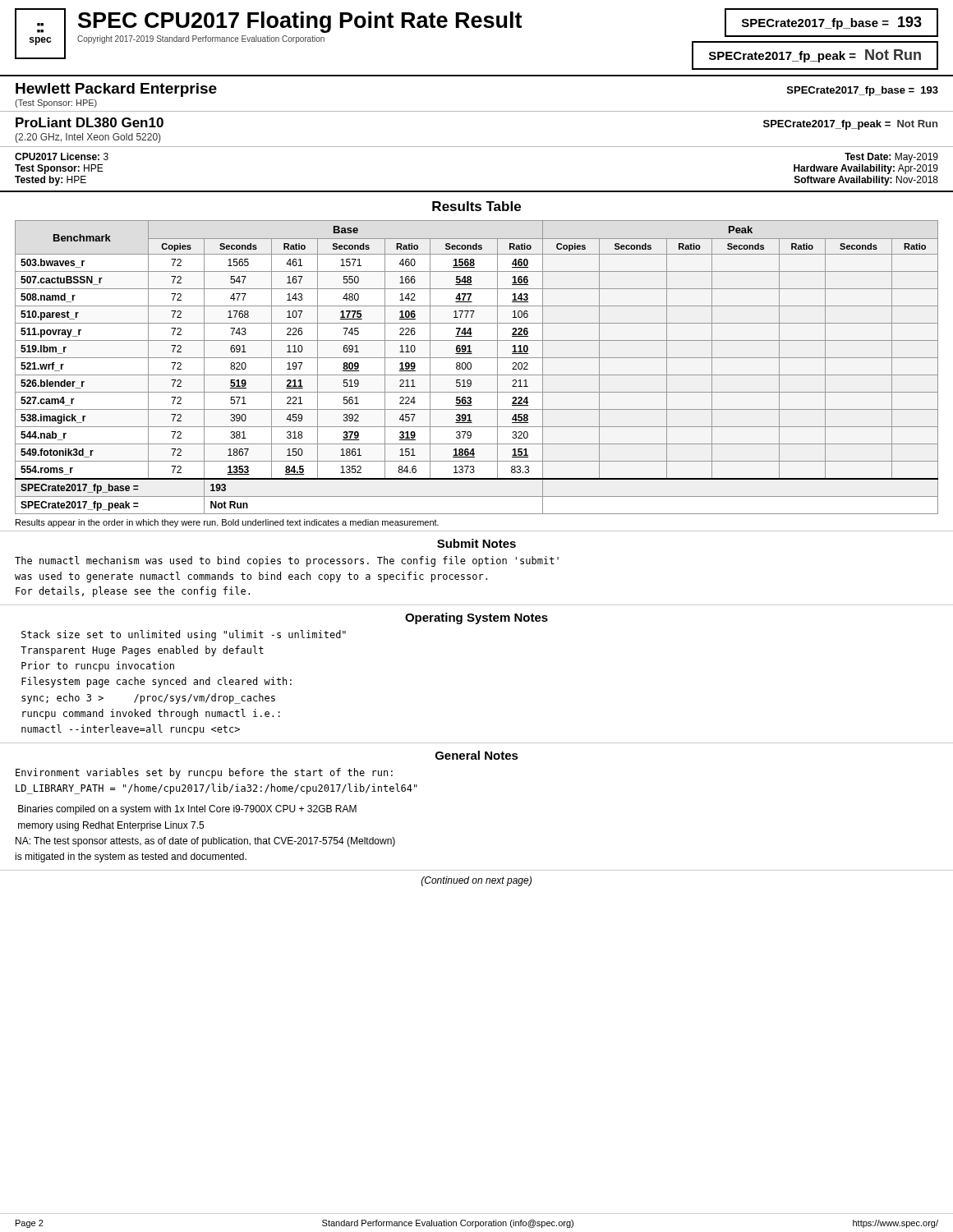Image resolution: width=953 pixels, height=1232 pixels.
Task: Find the element starting "ProLiant DL380 Gen10"
Action: [x=89, y=123]
